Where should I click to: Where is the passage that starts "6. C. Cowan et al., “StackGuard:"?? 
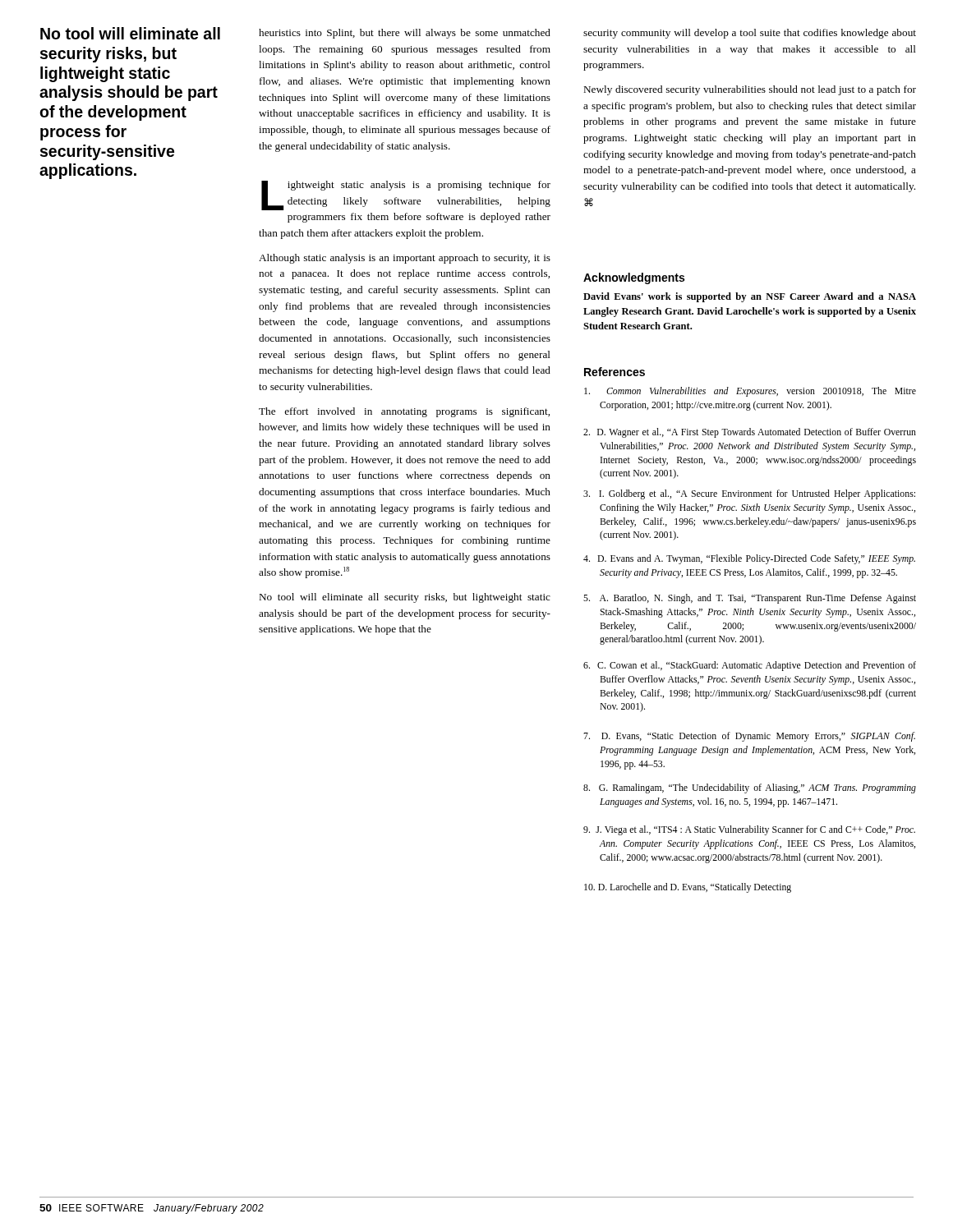(x=750, y=686)
